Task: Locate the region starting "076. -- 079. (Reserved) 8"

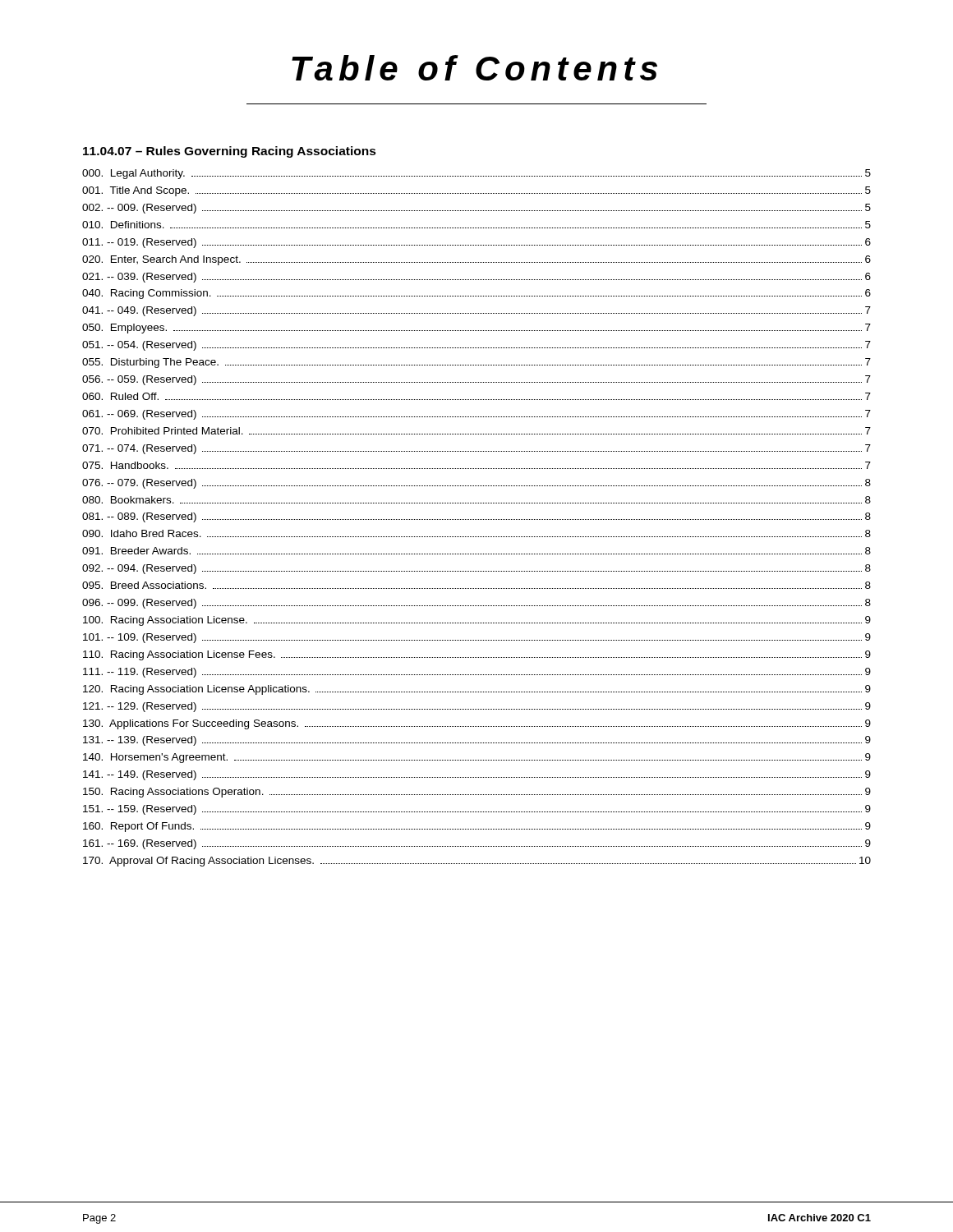Action: (476, 483)
